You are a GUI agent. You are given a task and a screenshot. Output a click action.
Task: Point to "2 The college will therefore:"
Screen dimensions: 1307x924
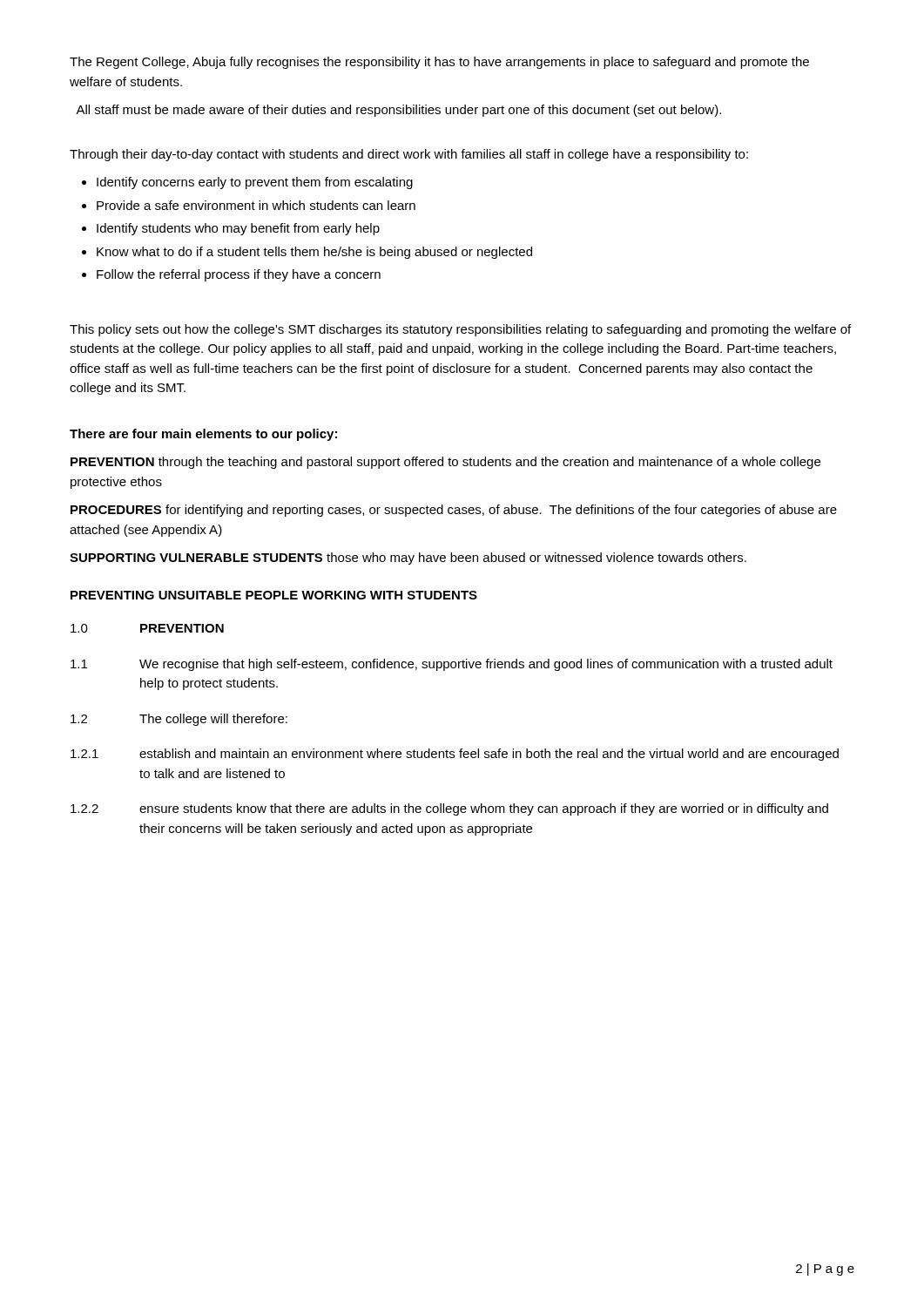179,720
